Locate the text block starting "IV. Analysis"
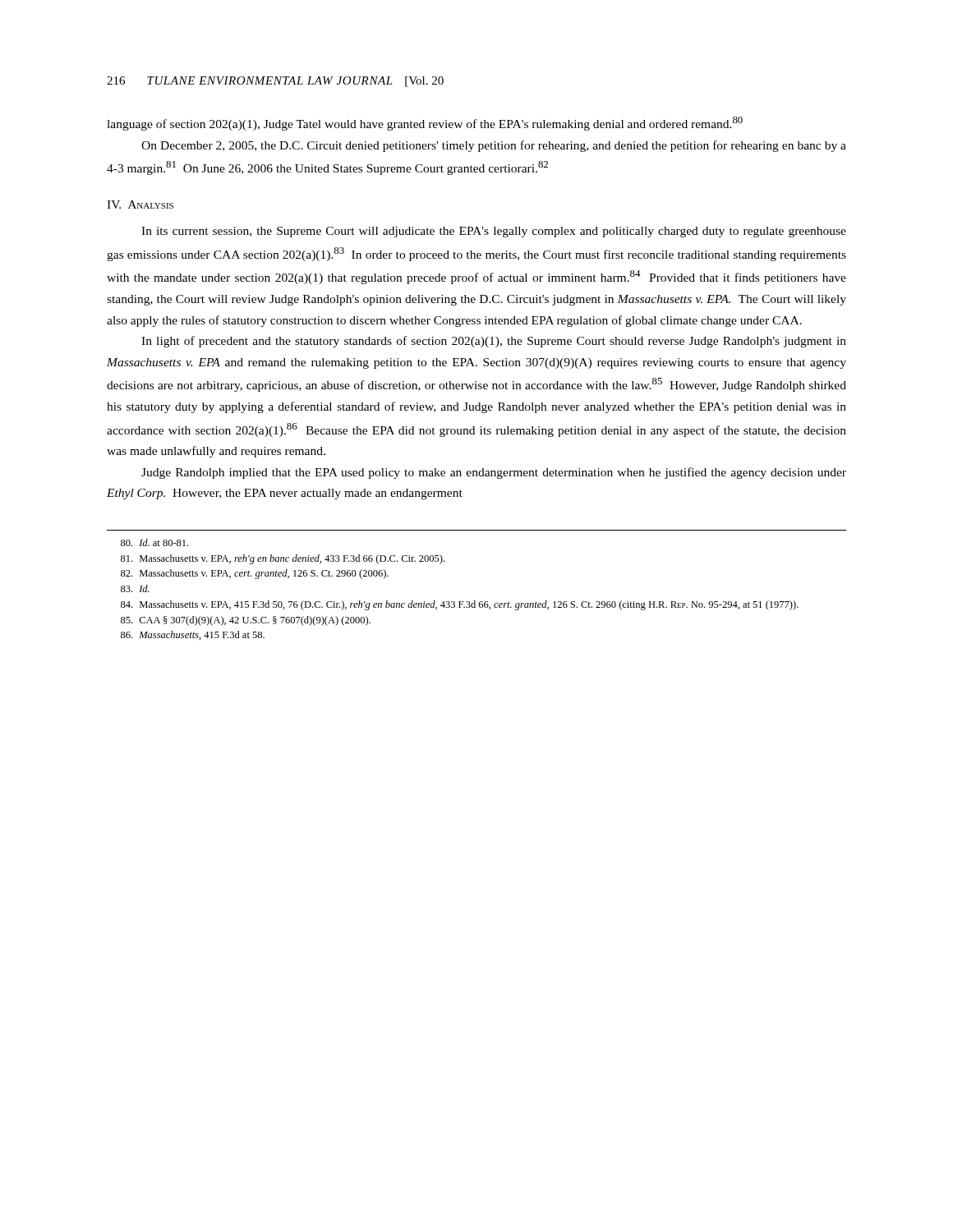 coord(140,204)
